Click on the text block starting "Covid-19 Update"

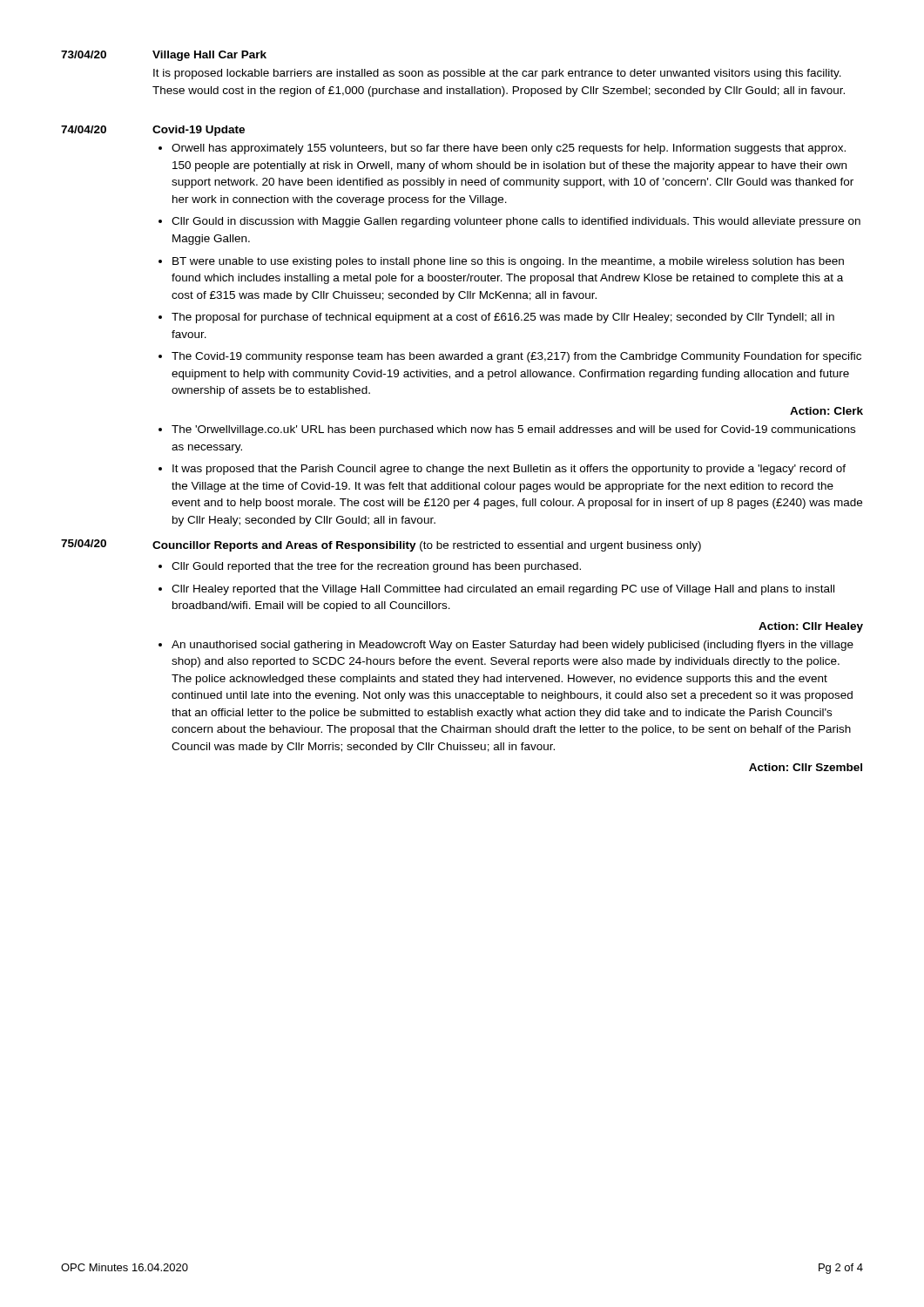(x=199, y=130)
